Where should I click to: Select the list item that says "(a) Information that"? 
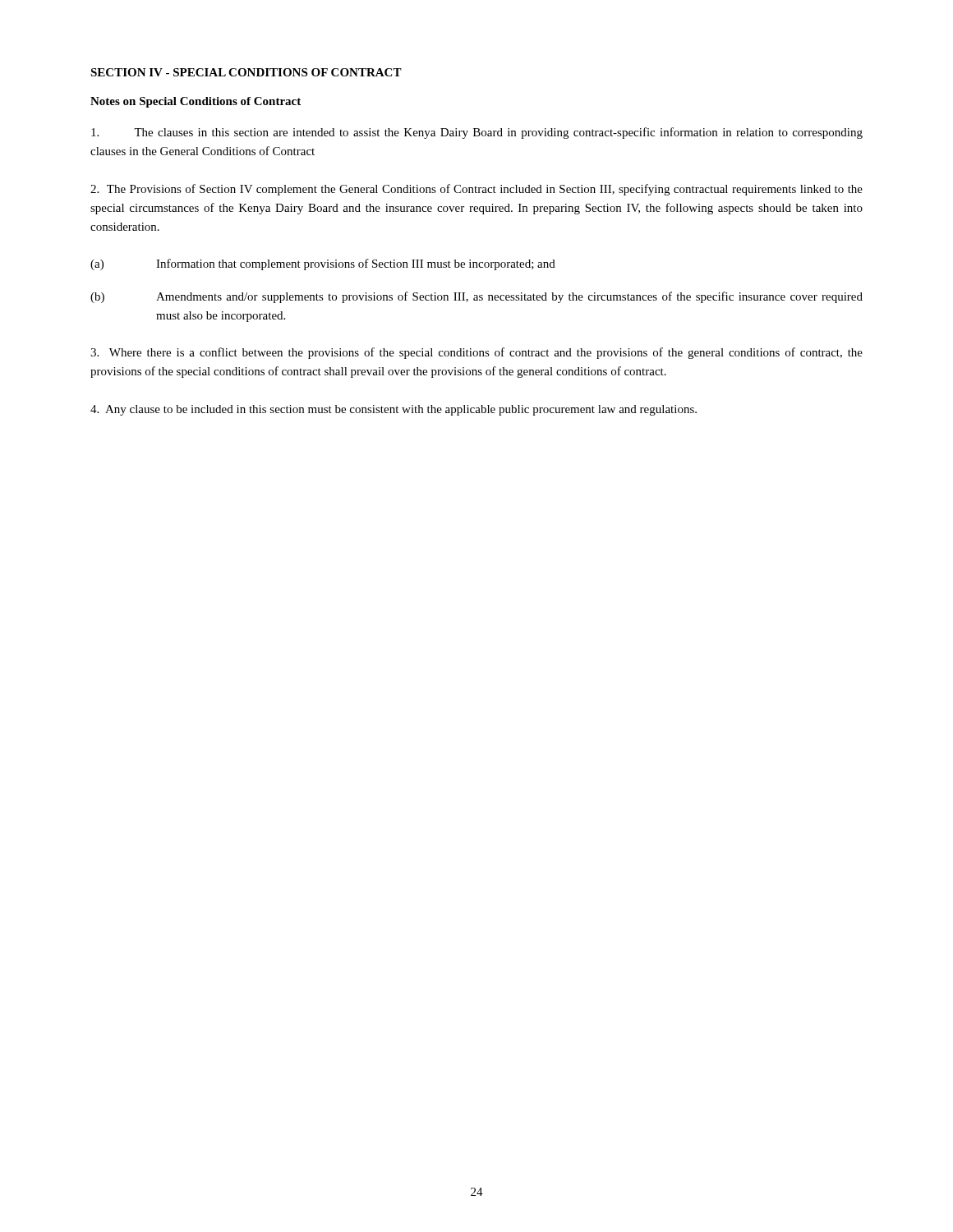[476, 264]
